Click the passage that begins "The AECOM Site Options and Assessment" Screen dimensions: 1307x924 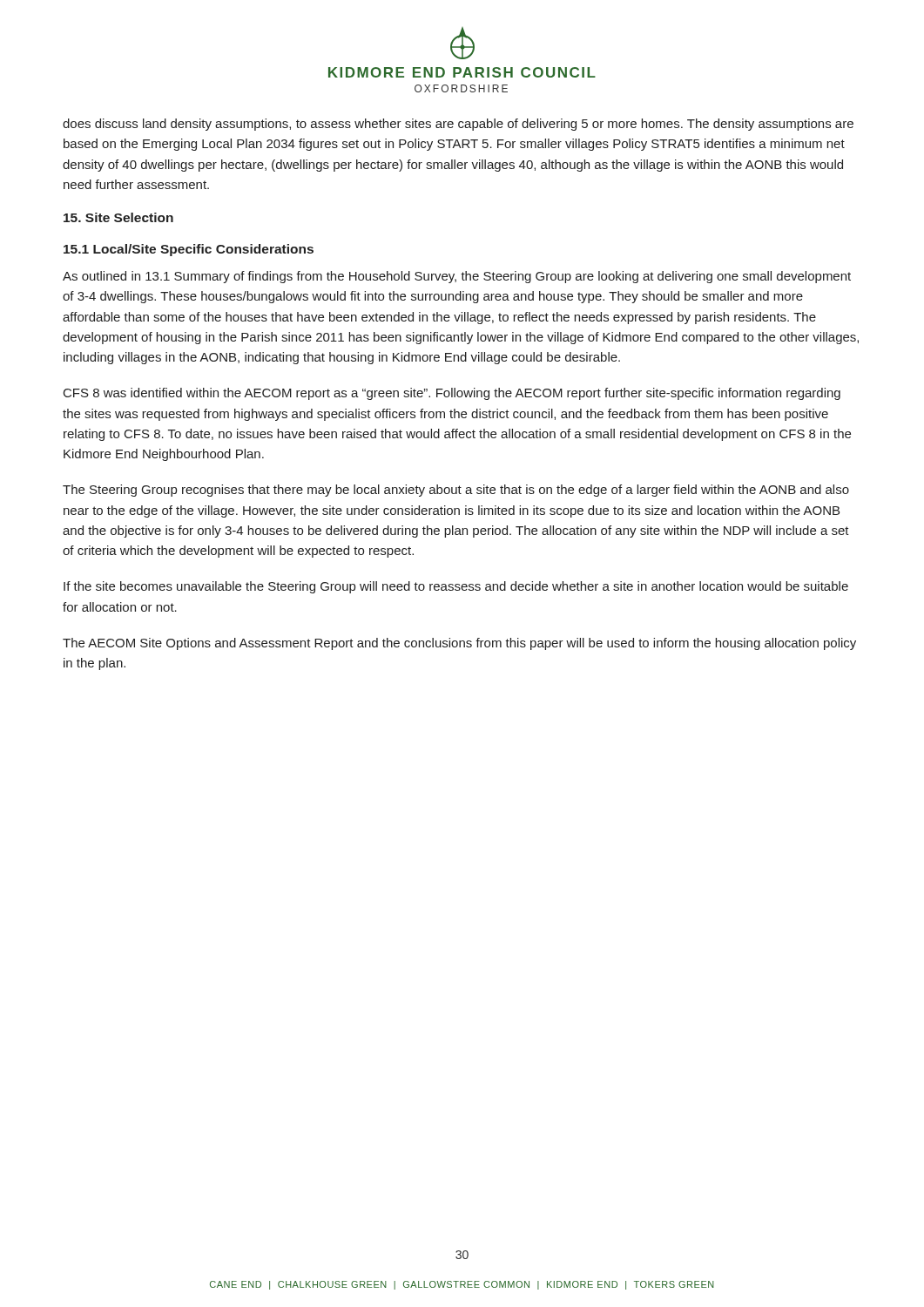tap(460, 653)
